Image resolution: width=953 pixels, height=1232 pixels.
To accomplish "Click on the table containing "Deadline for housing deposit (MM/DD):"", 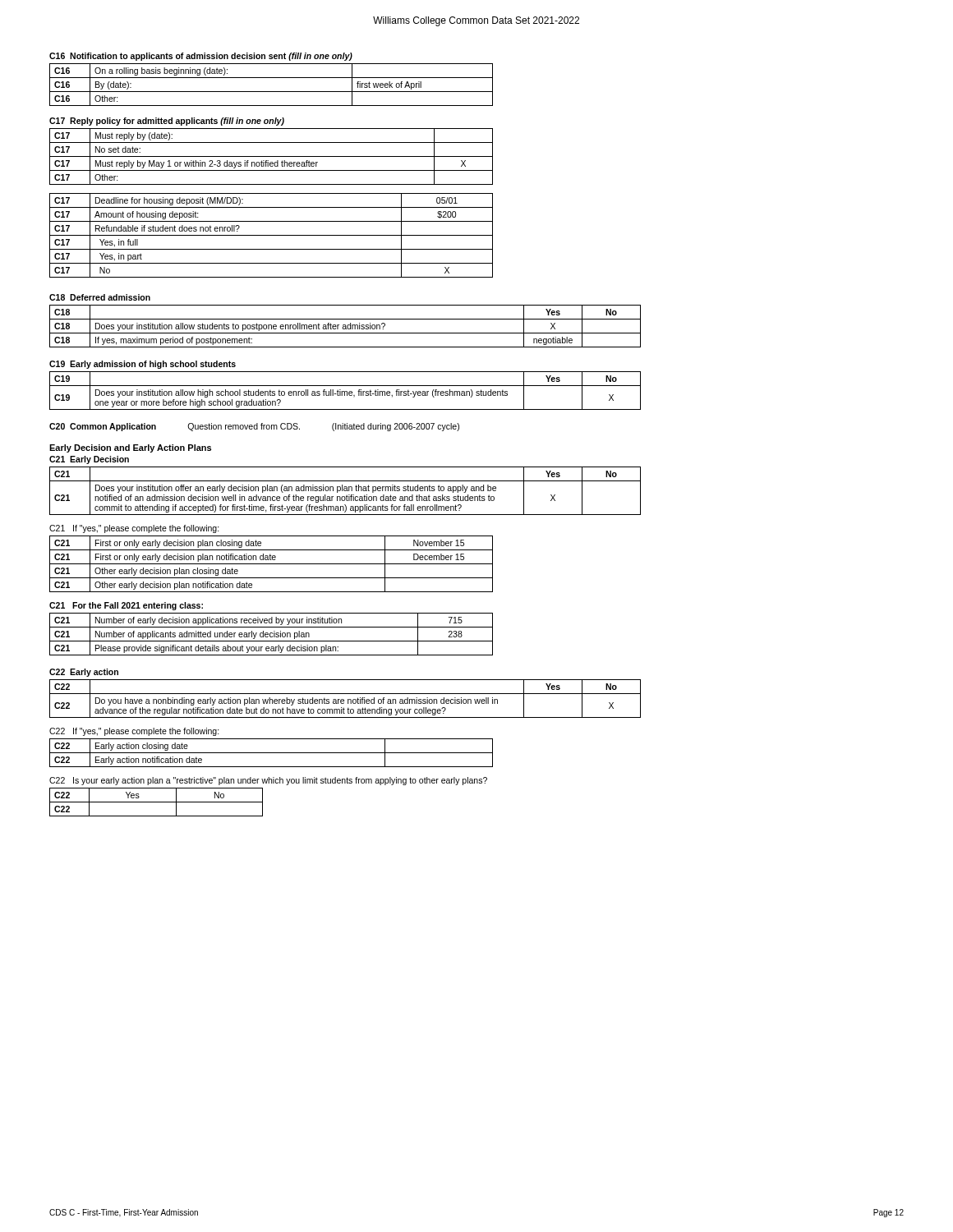I will tap(476, 235).
